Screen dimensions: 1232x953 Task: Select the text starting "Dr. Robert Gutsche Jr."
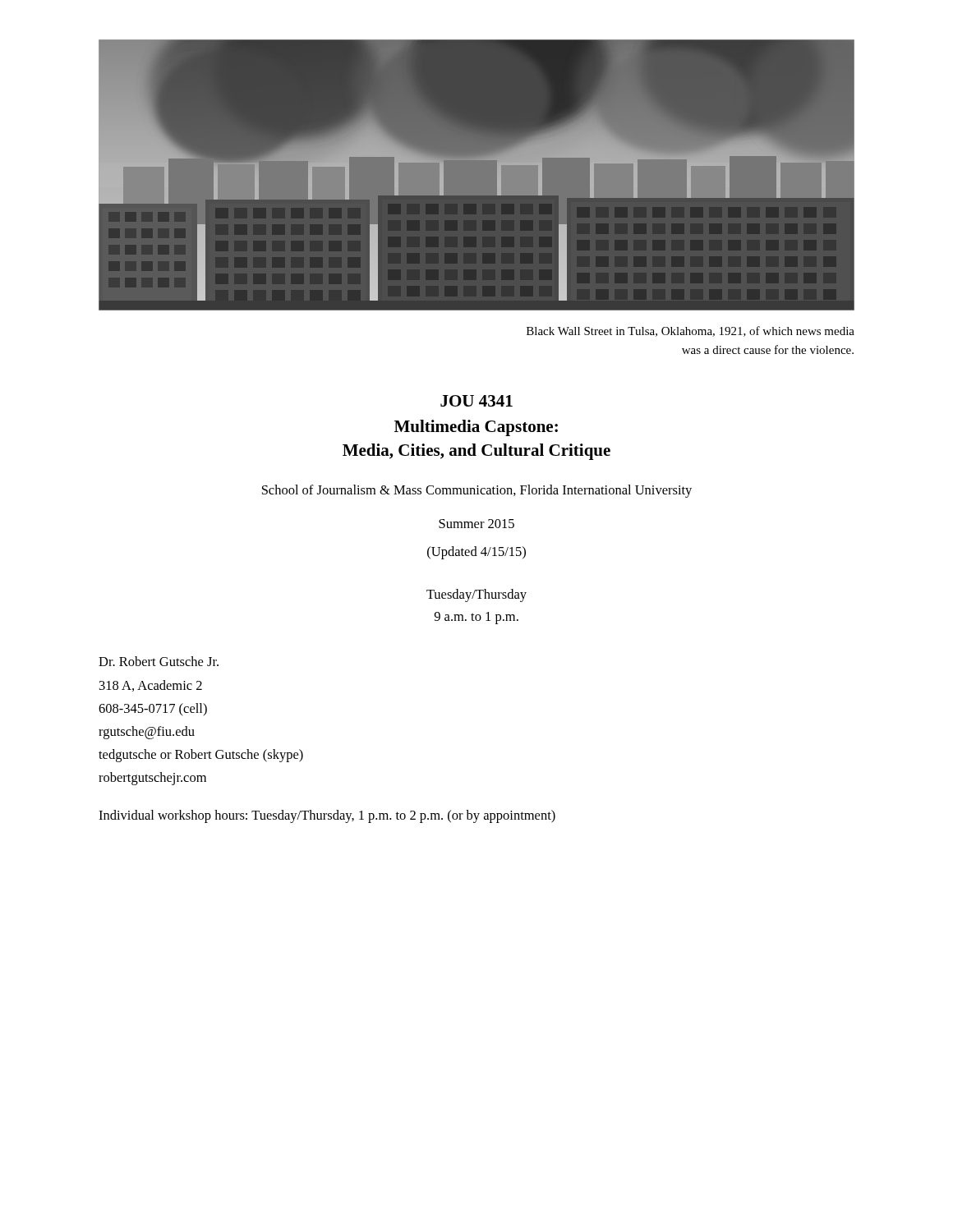click(201, 720)
